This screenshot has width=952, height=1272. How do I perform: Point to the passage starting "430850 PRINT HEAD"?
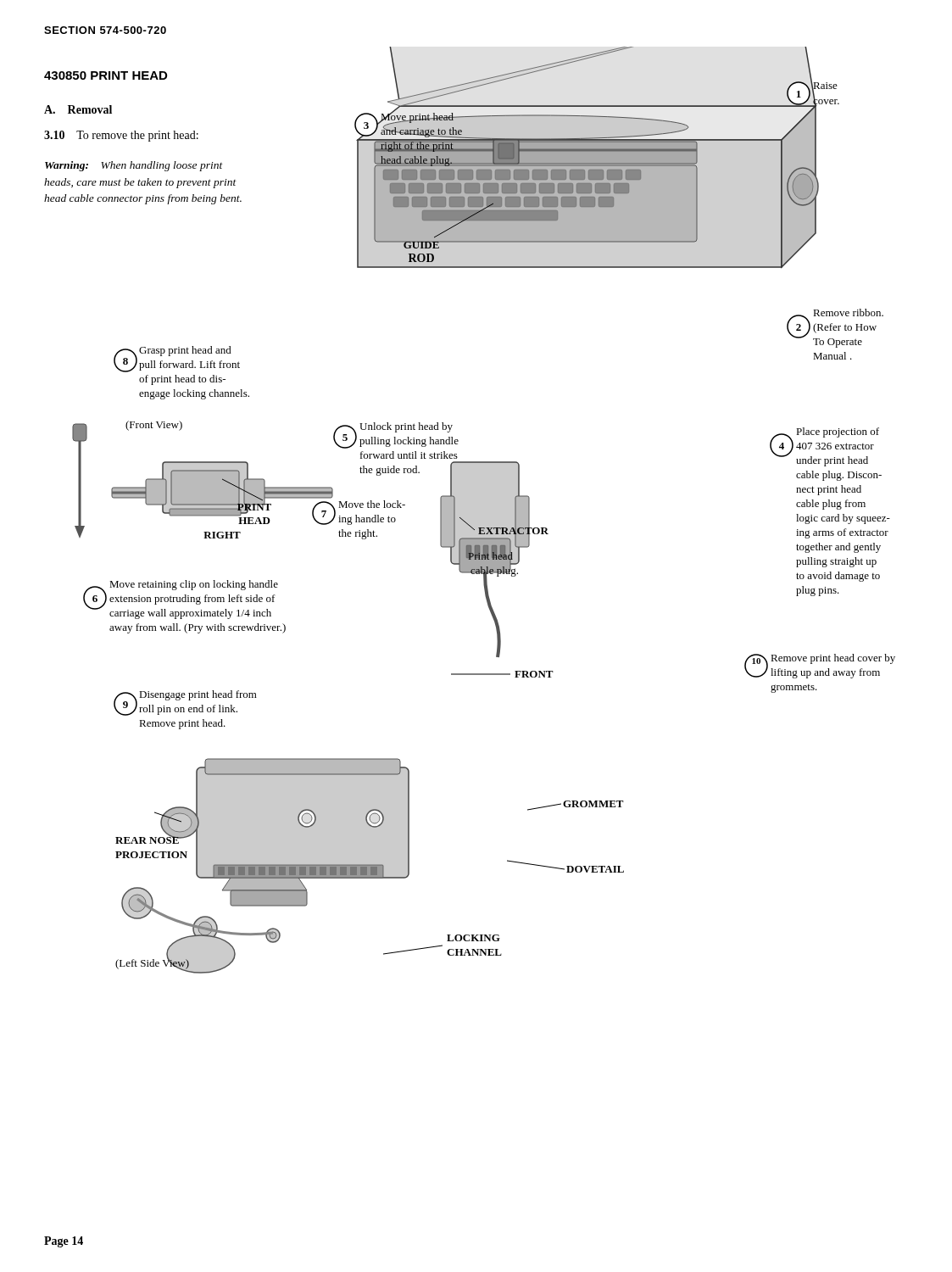click(x=106, y=75)
